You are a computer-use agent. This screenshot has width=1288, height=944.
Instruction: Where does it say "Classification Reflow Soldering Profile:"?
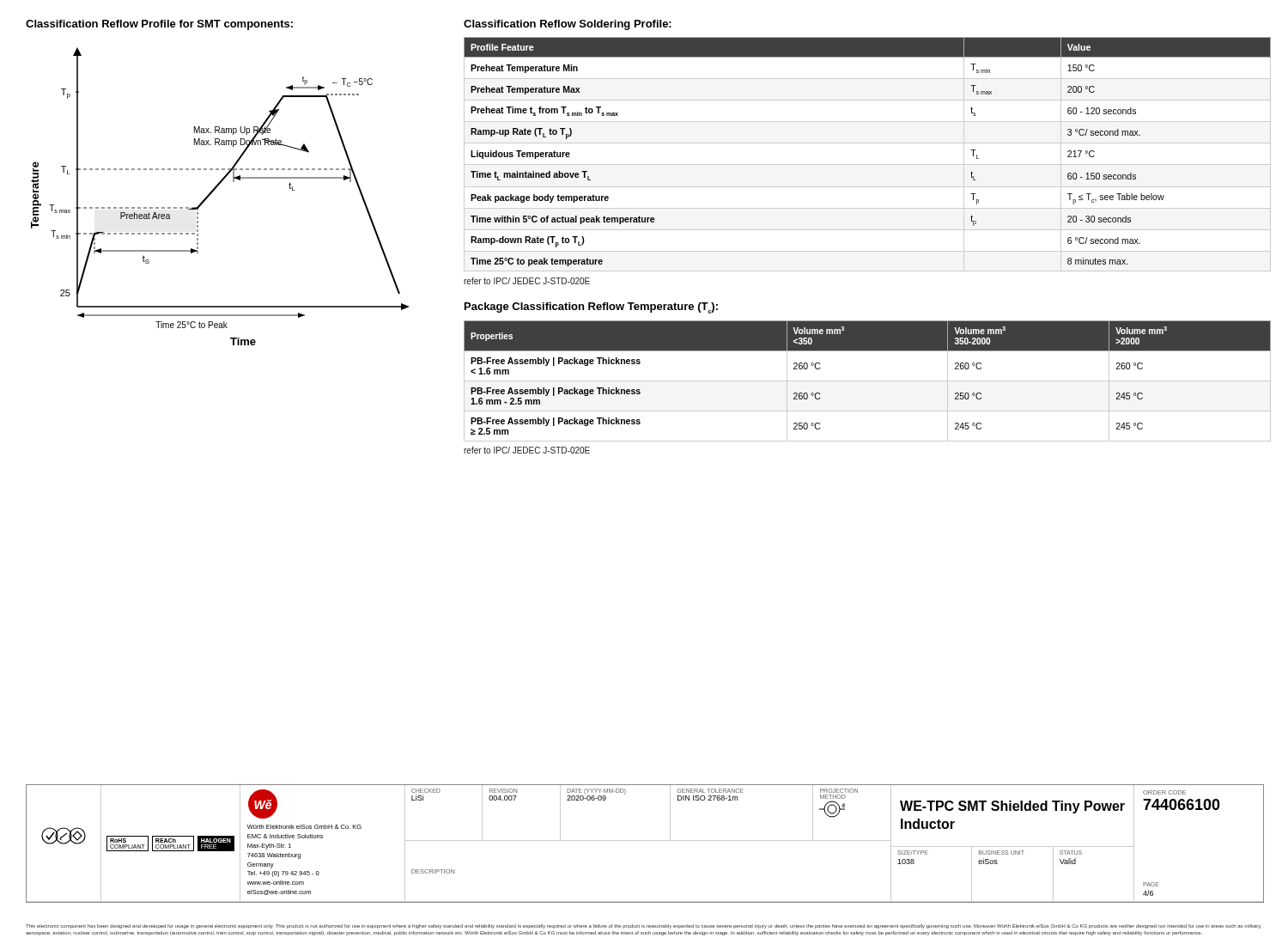(x=568, y=24)
